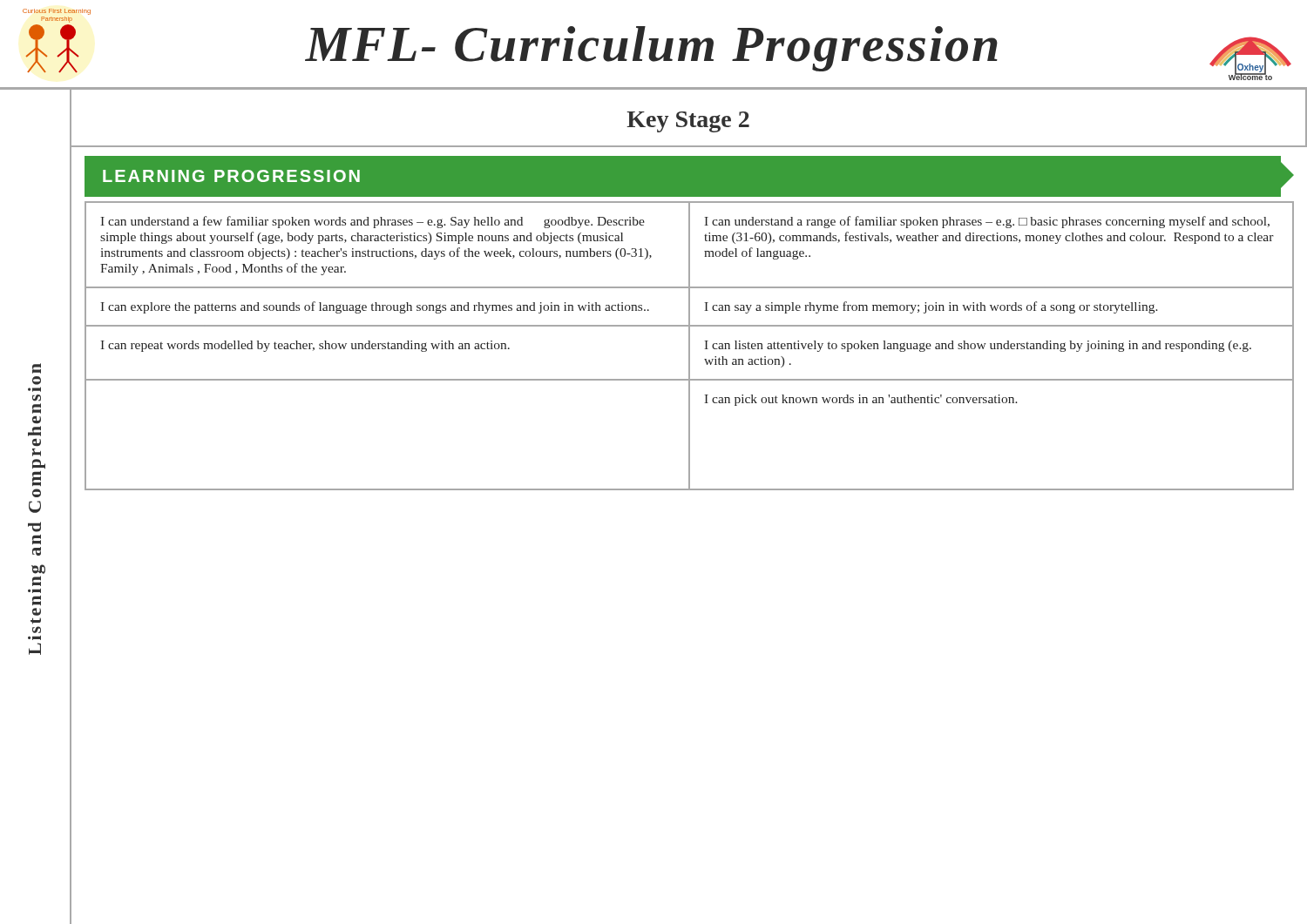The width and height of the screenshot is (1307, 924).
Task: Locate the passage starting "MFL- Curriculum Progression"
Action: click(x=654, y=44)
